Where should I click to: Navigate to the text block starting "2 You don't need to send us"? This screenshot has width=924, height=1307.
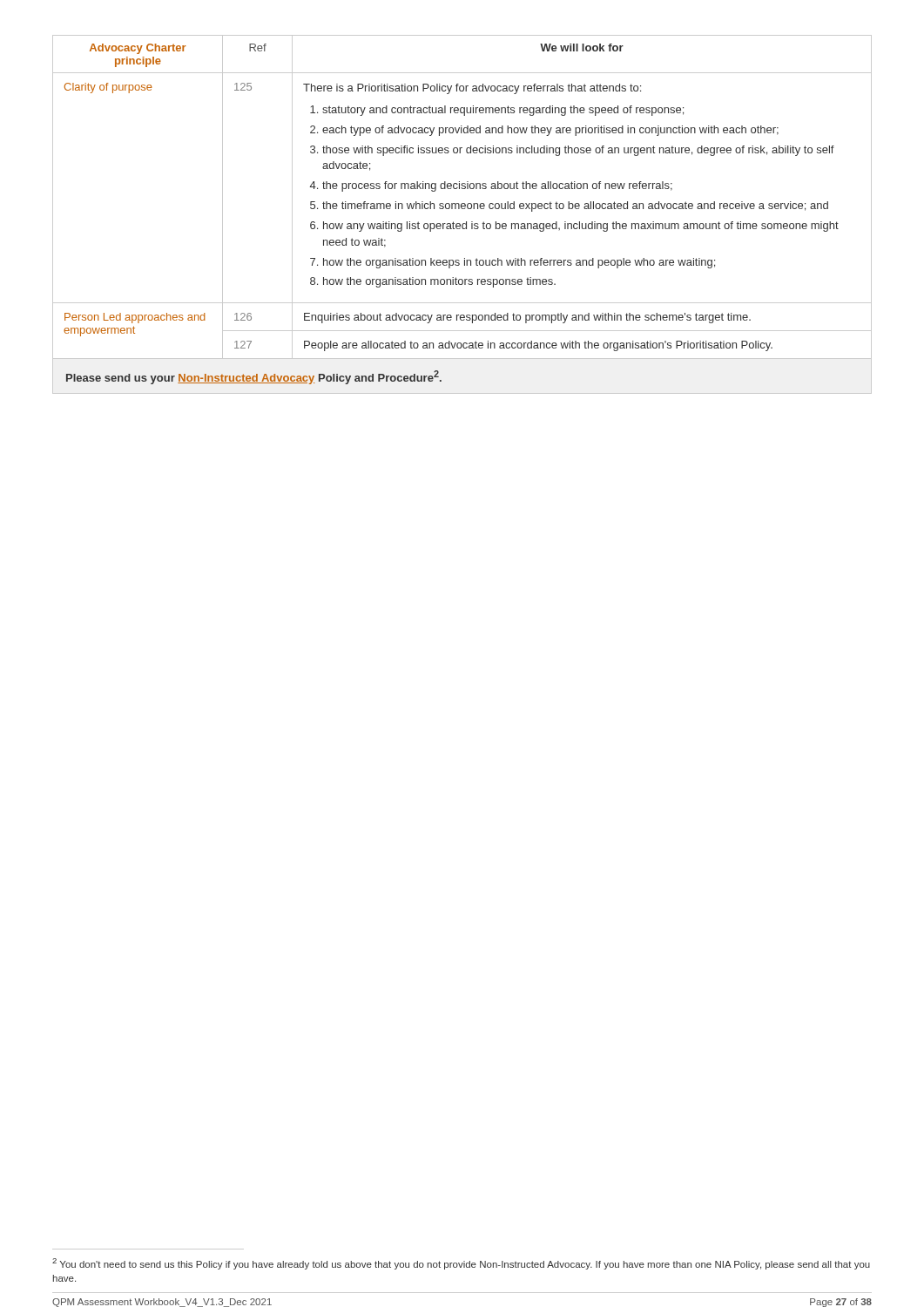(461, 1269)
